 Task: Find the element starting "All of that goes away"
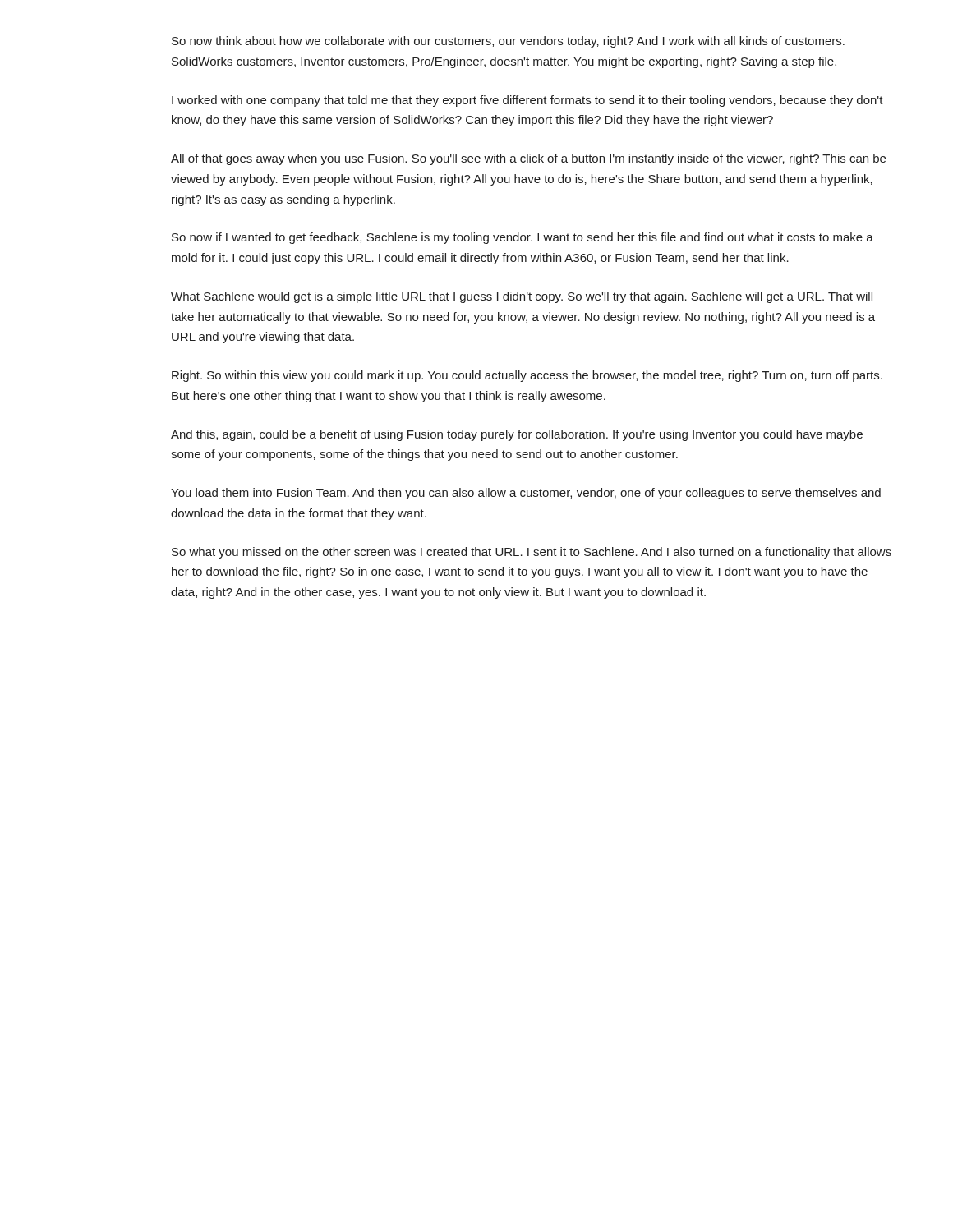pyautogui.click(x=529, y=178)
